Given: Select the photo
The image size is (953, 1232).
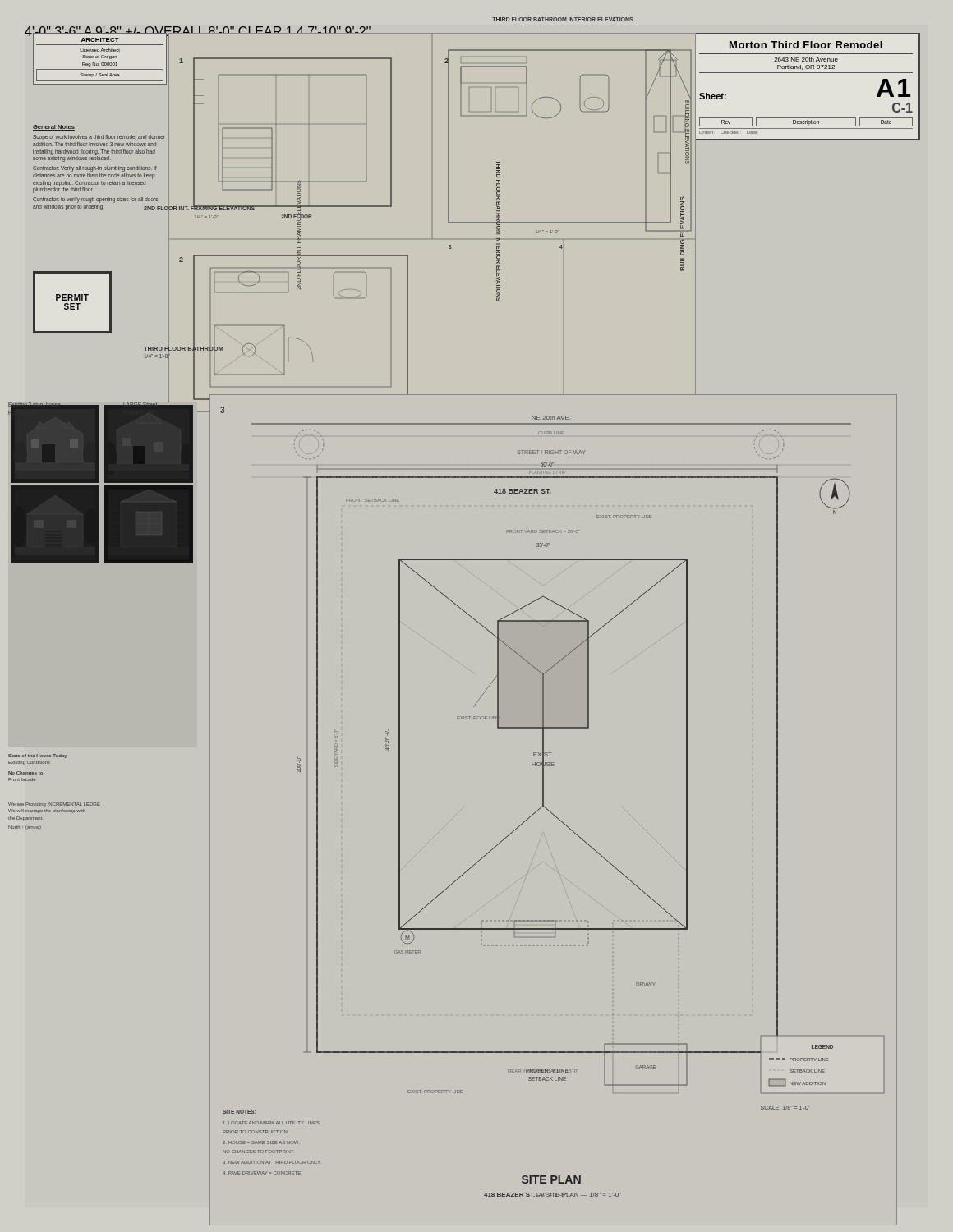Looking at the screenshot, I should 103,575.
